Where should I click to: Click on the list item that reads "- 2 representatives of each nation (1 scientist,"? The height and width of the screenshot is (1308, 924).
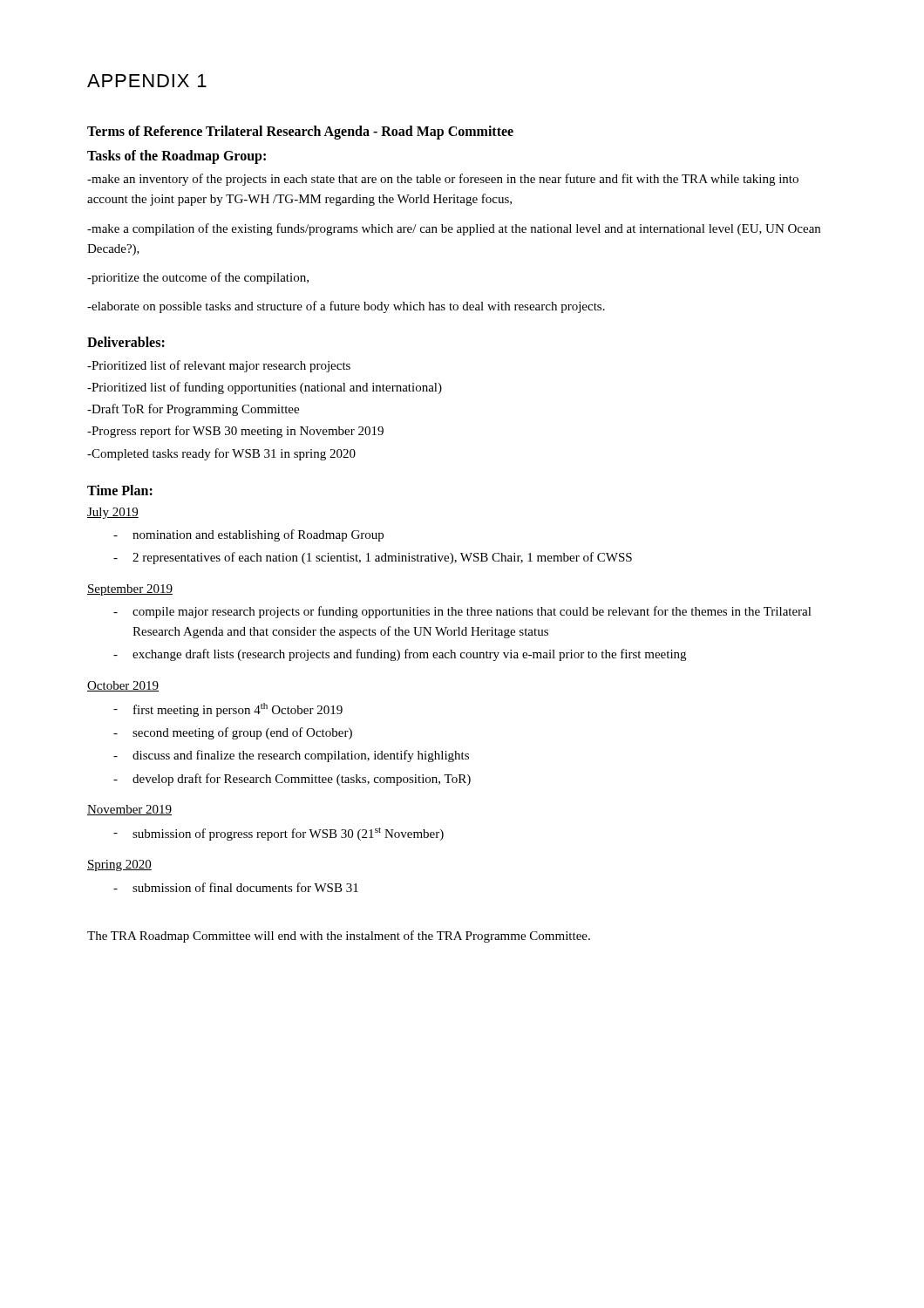pos(475,558)
